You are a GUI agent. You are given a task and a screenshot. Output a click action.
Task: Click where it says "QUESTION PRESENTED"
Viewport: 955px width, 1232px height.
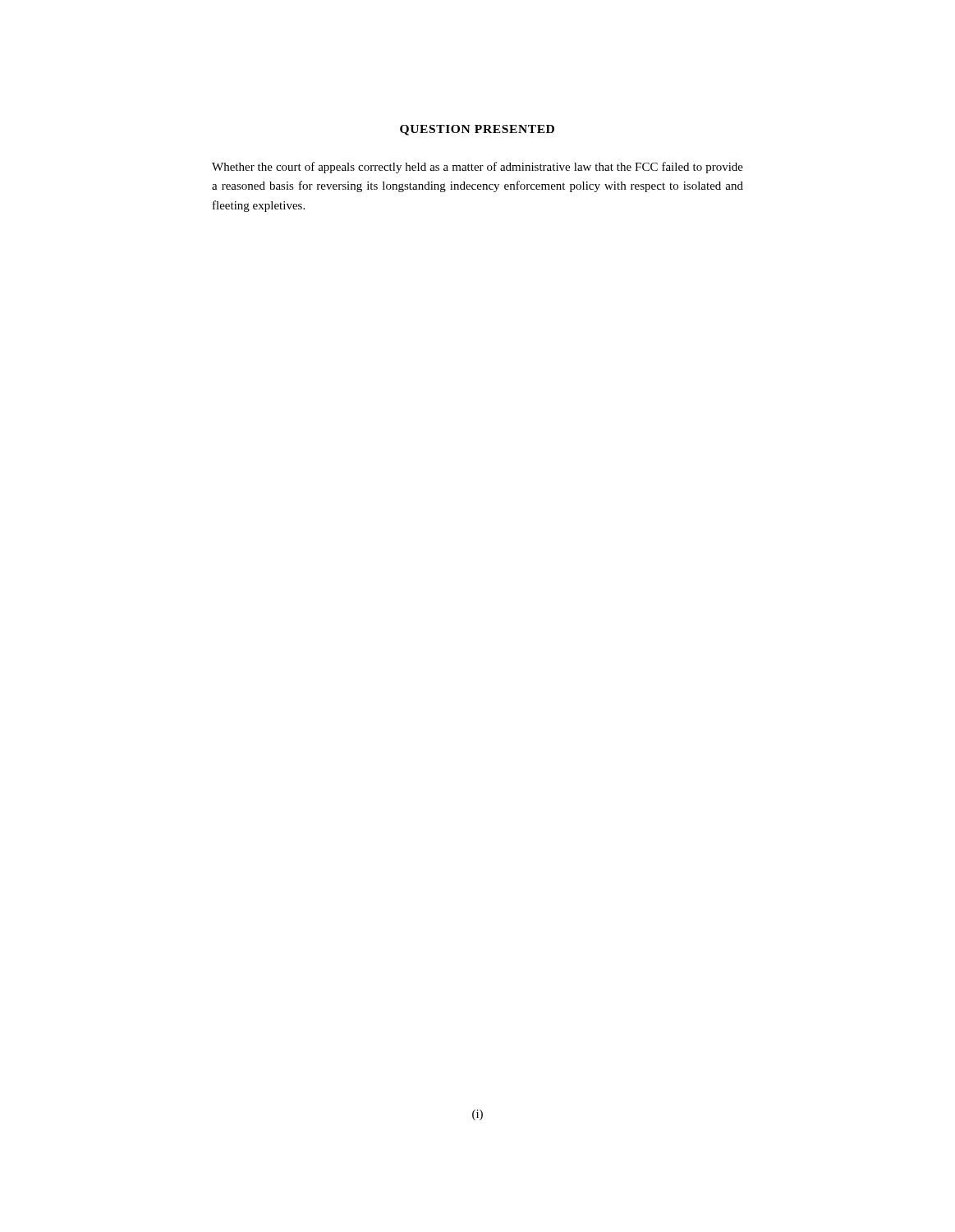(478, 129)
